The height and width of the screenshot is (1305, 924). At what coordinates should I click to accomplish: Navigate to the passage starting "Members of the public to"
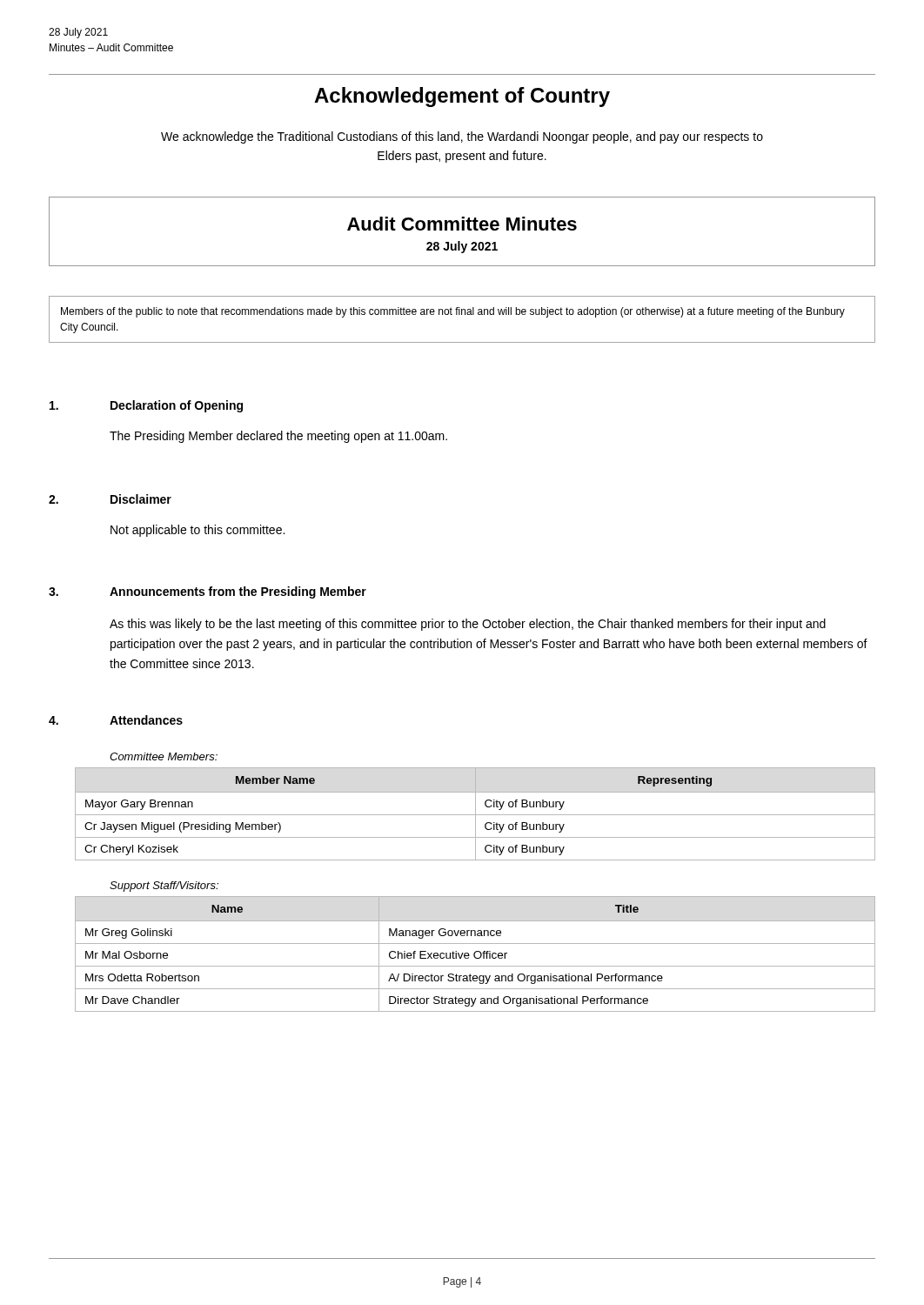click(x=452, y=319)
